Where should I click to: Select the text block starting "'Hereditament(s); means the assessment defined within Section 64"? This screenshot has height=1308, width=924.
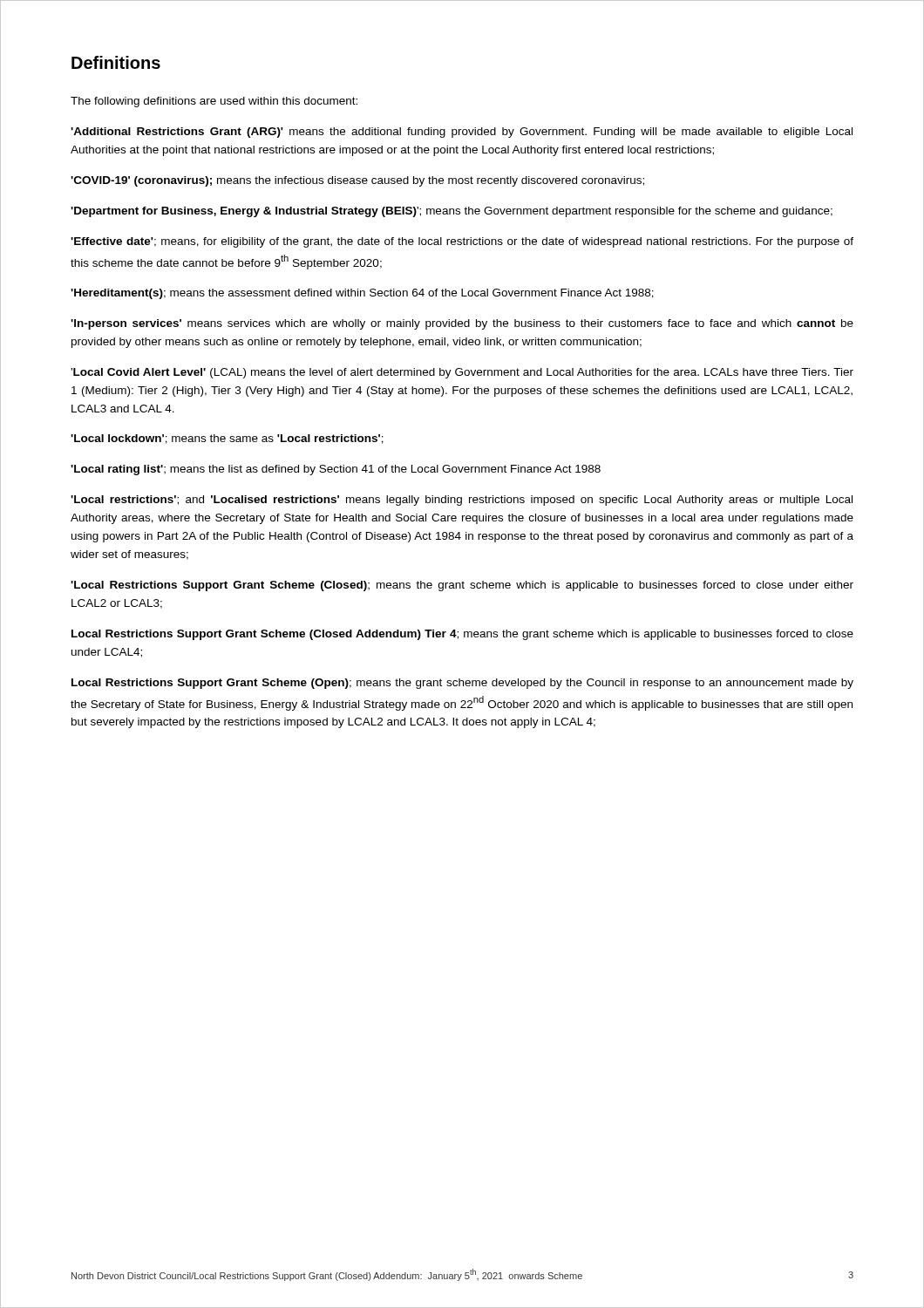[362, 292]
